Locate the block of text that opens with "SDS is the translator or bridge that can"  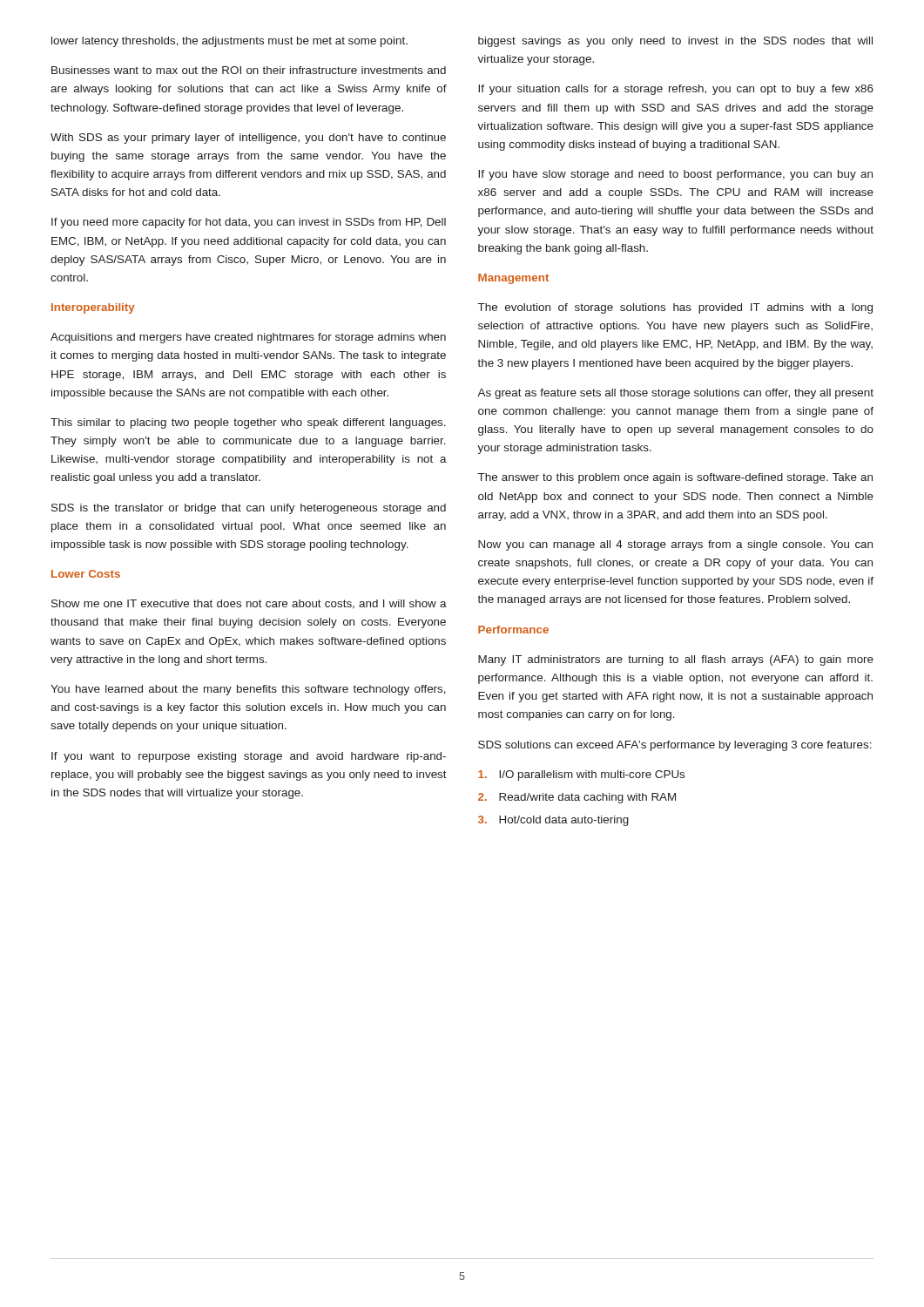pyautogui.click(x=248, y=526)
